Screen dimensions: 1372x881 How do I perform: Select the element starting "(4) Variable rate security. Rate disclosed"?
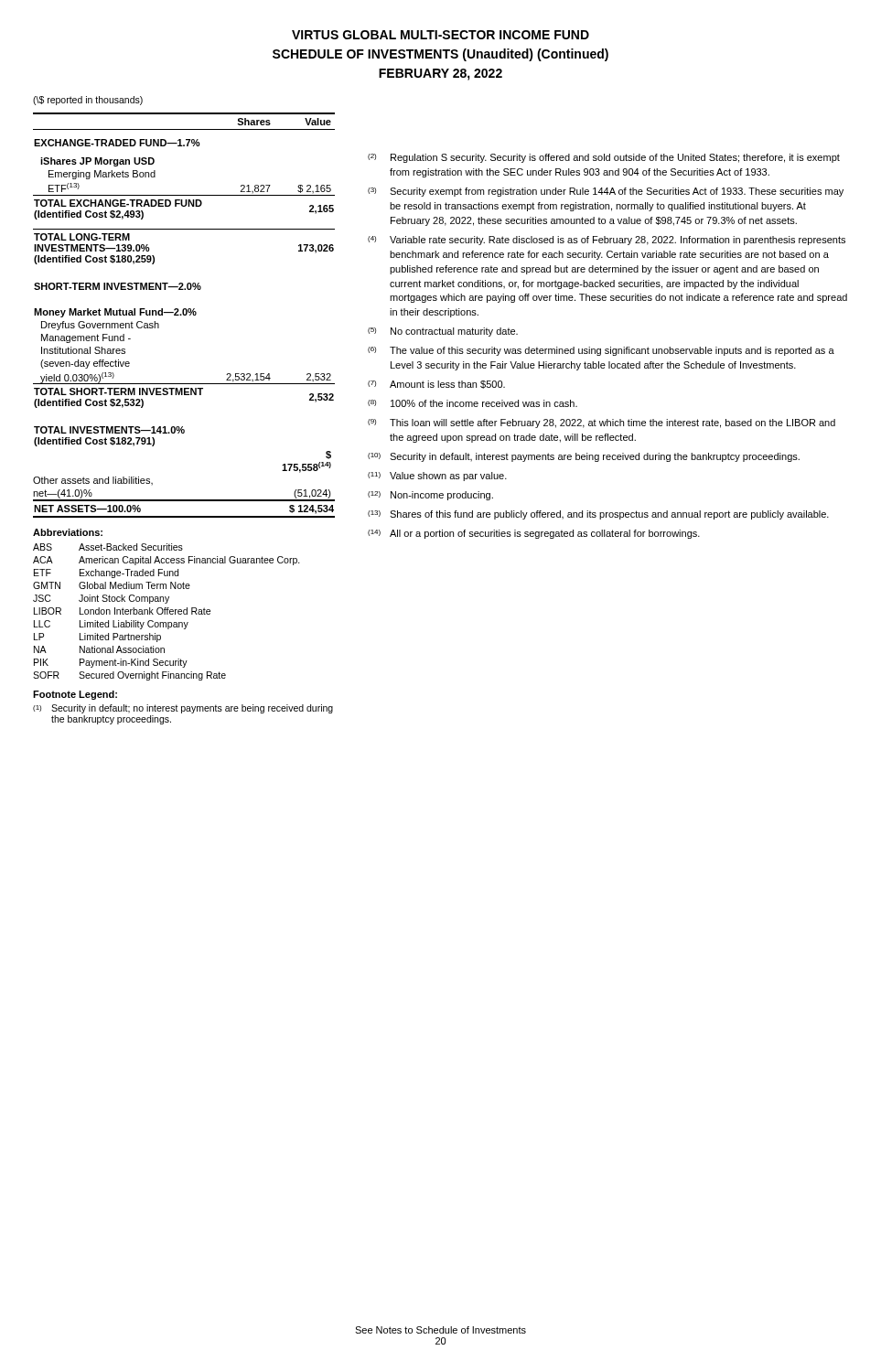click(608, 277)
